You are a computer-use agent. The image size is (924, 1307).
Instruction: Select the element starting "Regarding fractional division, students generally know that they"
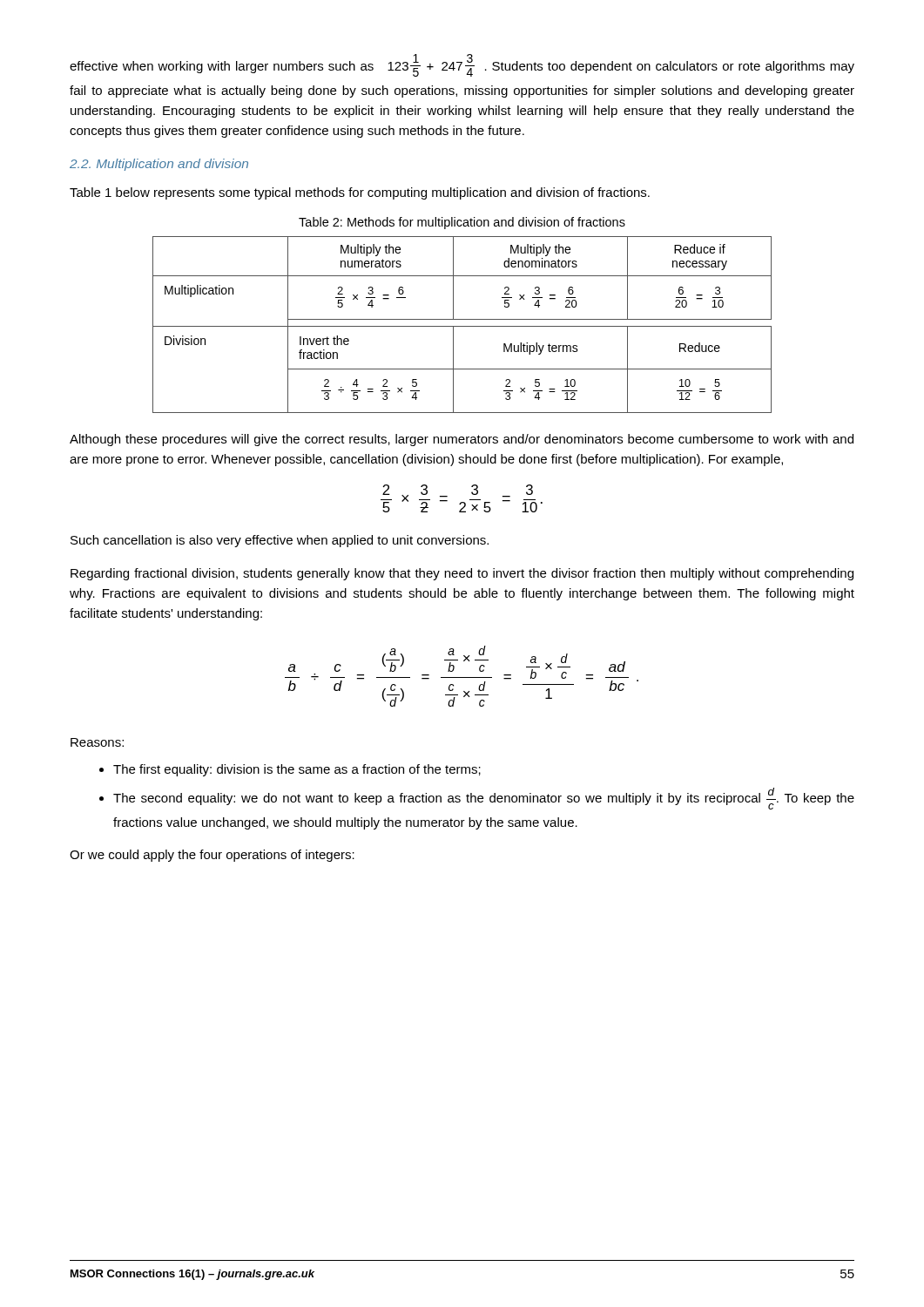pos(462,593)
